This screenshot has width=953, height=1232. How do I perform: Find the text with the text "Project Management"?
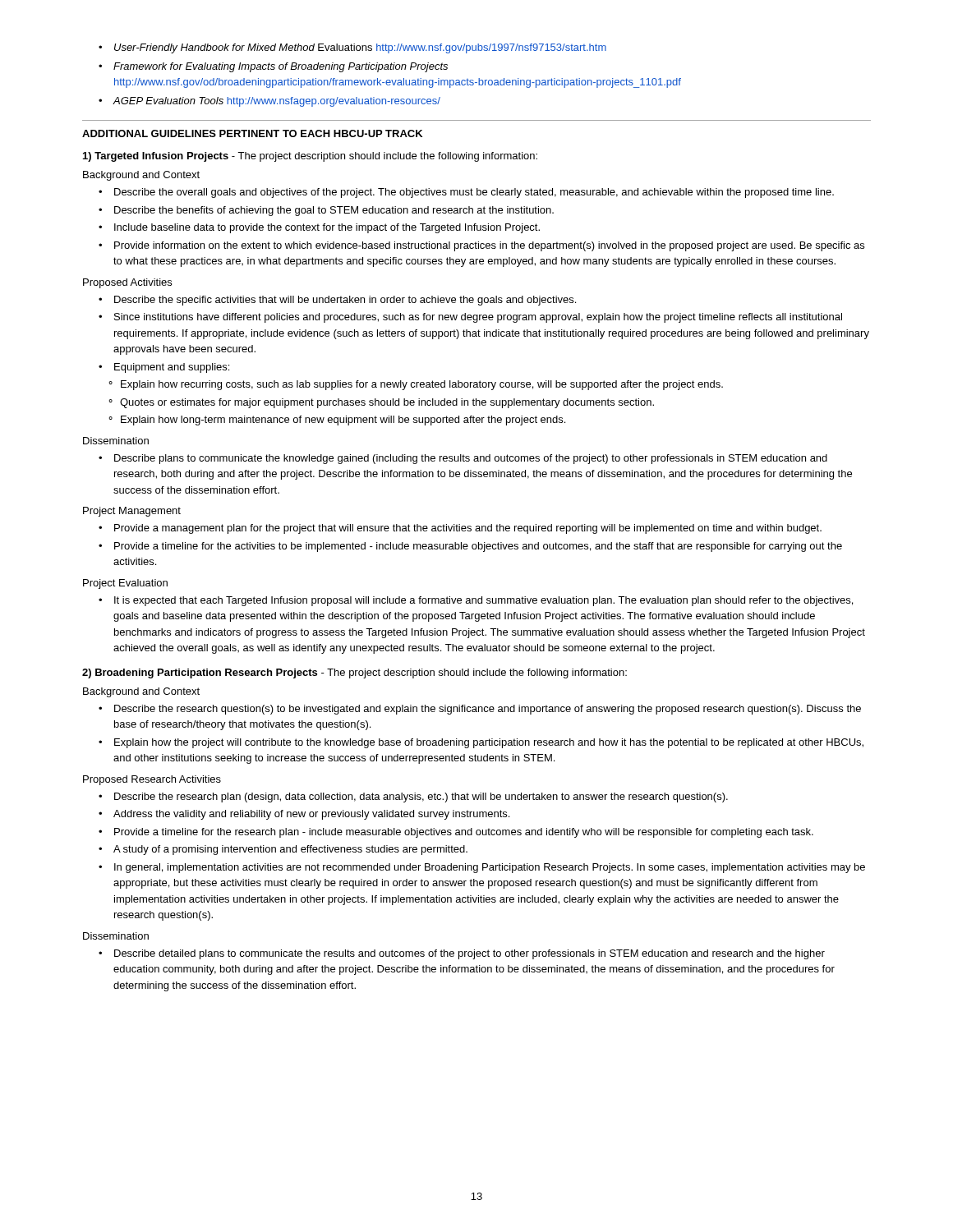131,510
